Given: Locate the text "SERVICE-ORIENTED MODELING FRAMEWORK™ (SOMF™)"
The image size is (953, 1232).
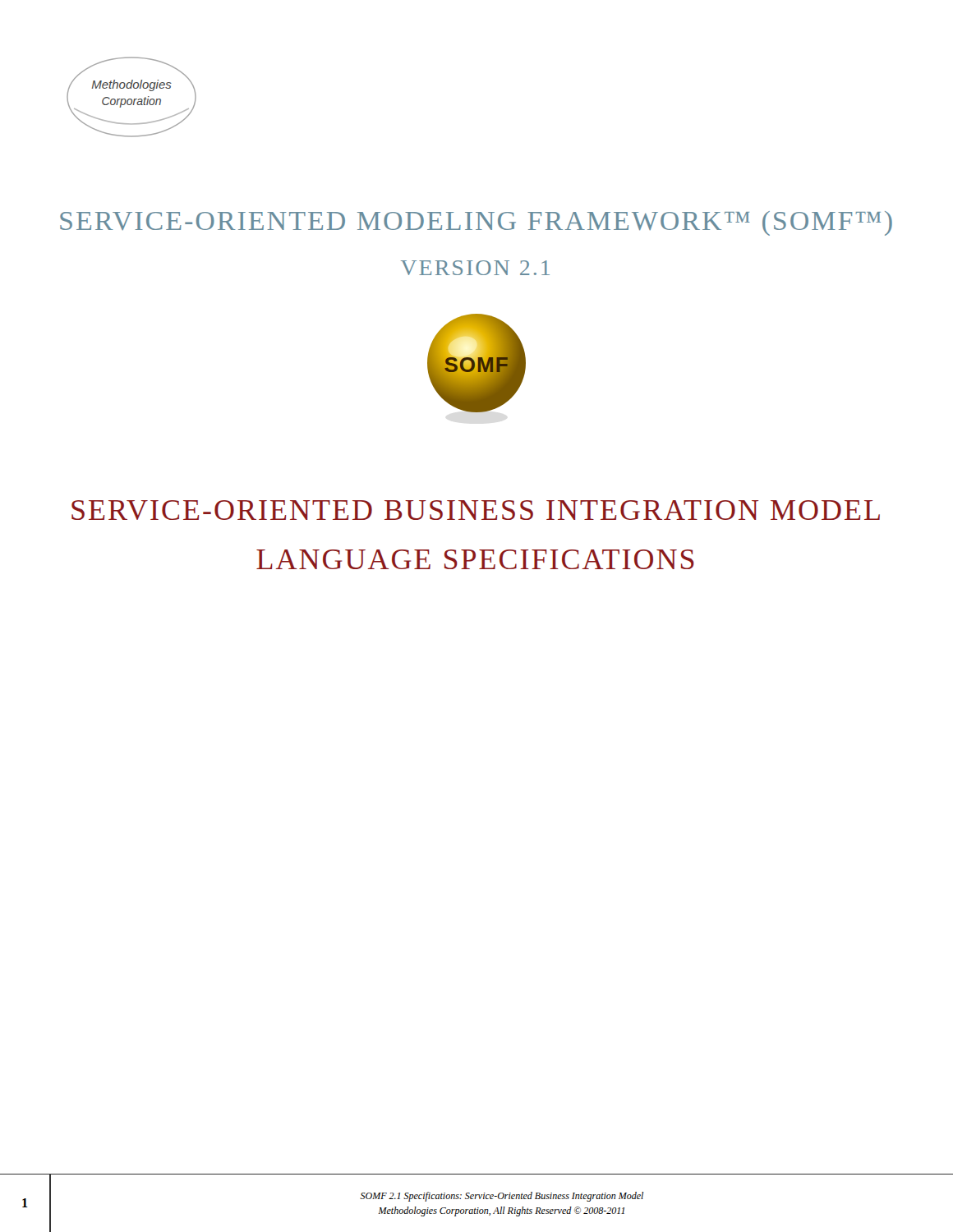Looking at the screenshot, I should coord(476,221).
